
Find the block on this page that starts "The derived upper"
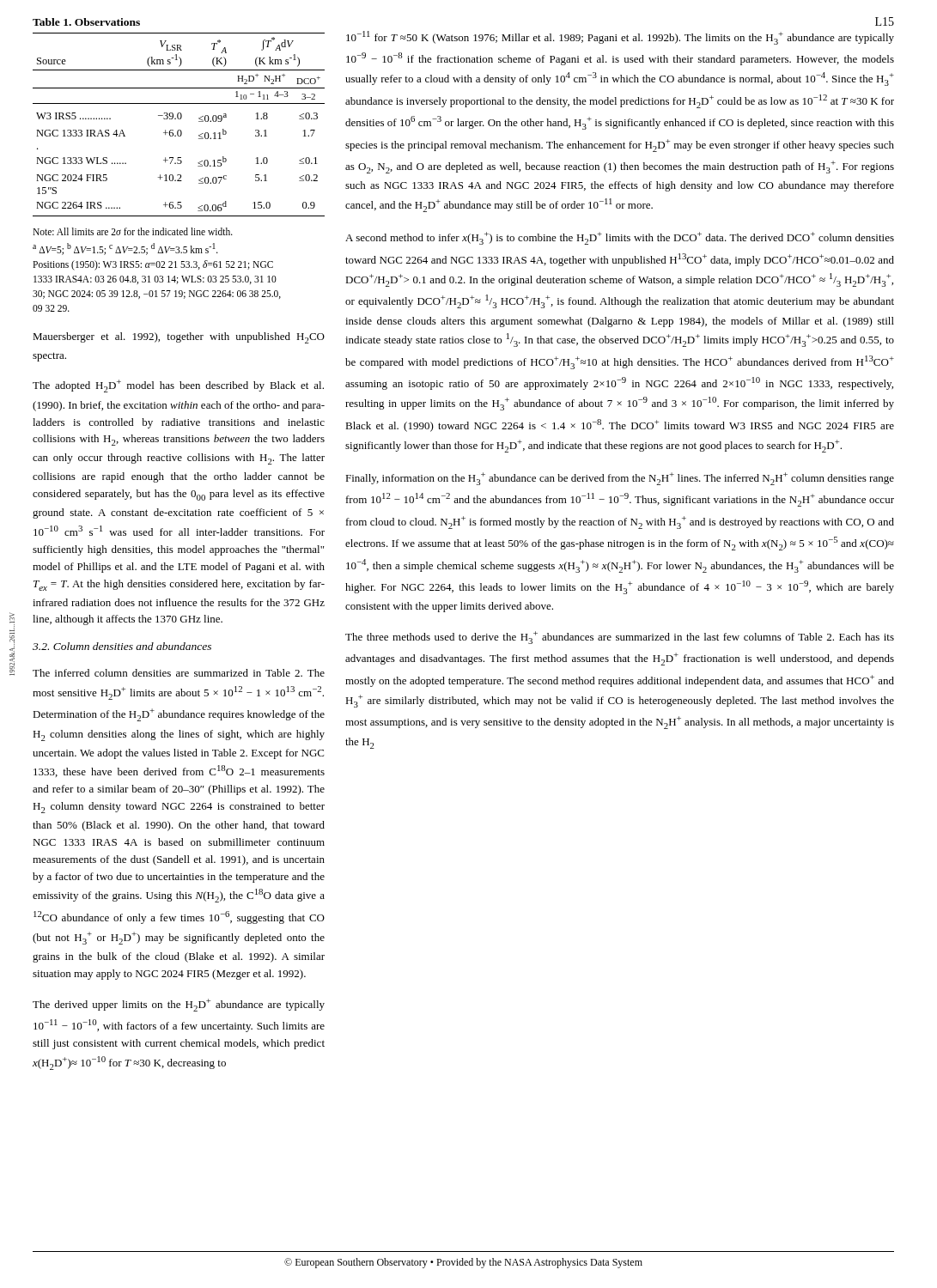(x=179, y=1033)
